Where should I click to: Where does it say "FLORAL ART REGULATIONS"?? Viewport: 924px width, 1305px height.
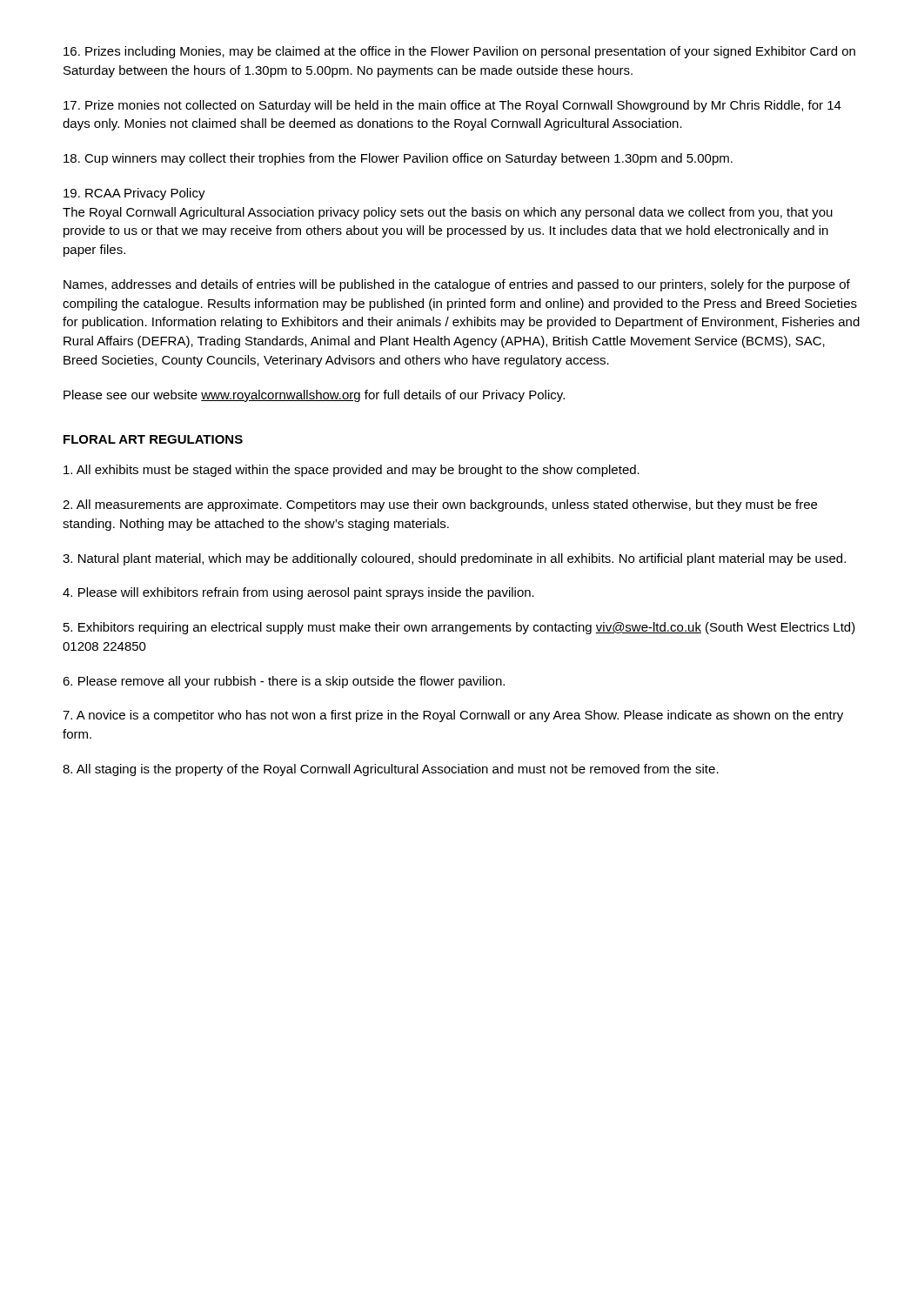click(x=153, y=439)
